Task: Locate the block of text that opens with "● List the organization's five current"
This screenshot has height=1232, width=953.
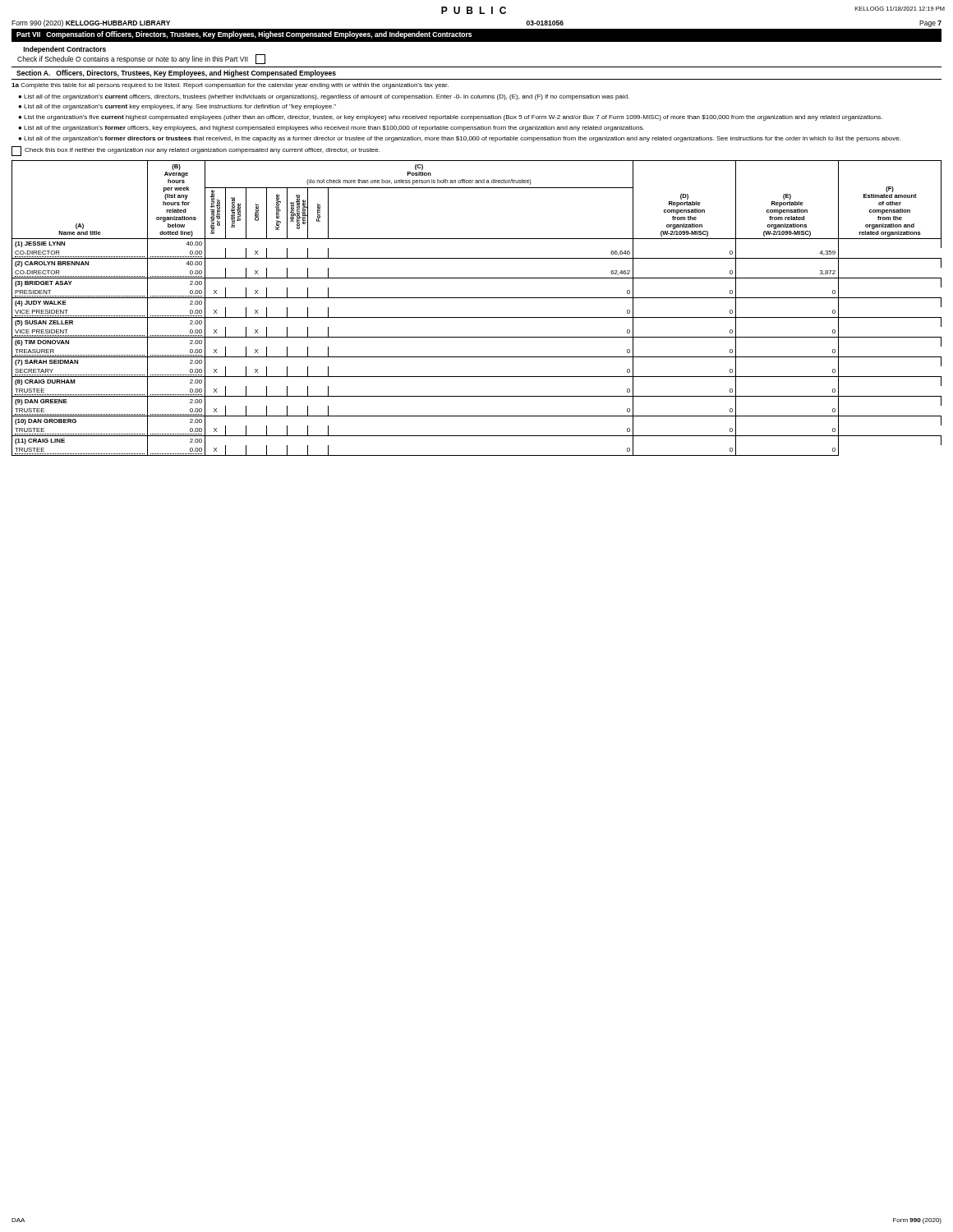Action: click(x=450, y=117)
